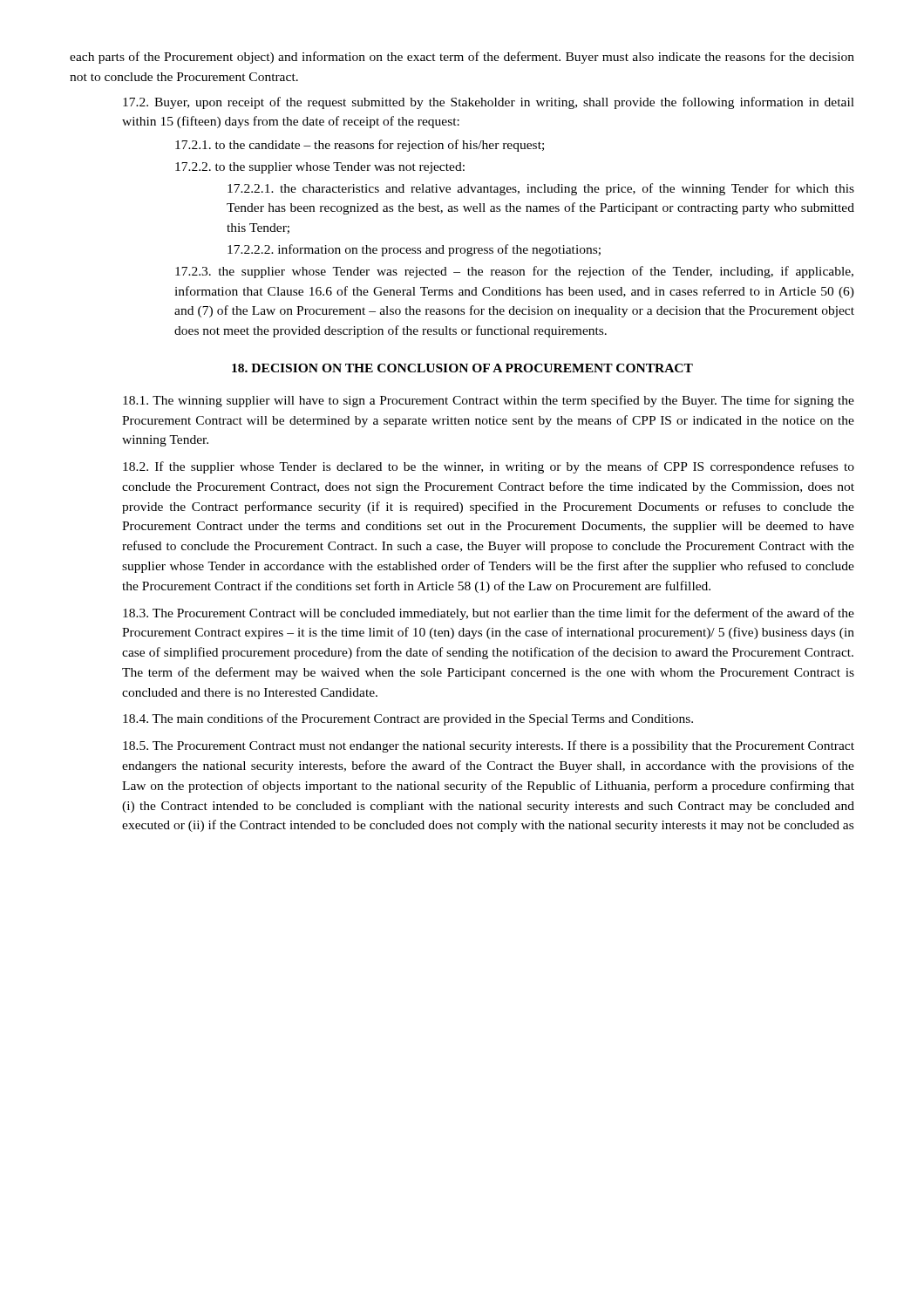The width and height of the screenshot is (924, 1308).
Task: Select the text block that reads "2. If the supplier whose Tender is declared"
Action: coord(488,527)
